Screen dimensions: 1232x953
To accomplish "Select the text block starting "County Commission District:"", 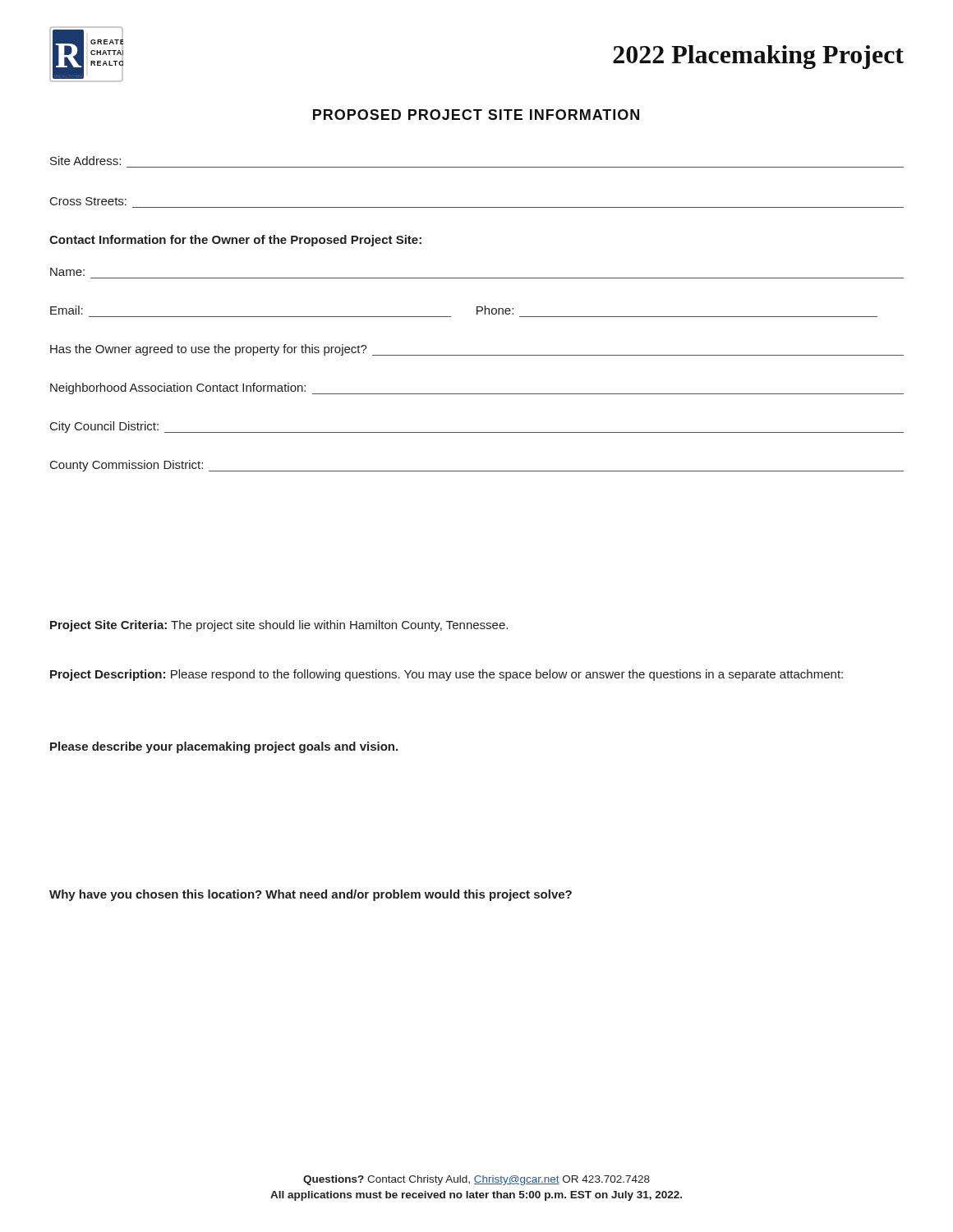I will 476,464.
